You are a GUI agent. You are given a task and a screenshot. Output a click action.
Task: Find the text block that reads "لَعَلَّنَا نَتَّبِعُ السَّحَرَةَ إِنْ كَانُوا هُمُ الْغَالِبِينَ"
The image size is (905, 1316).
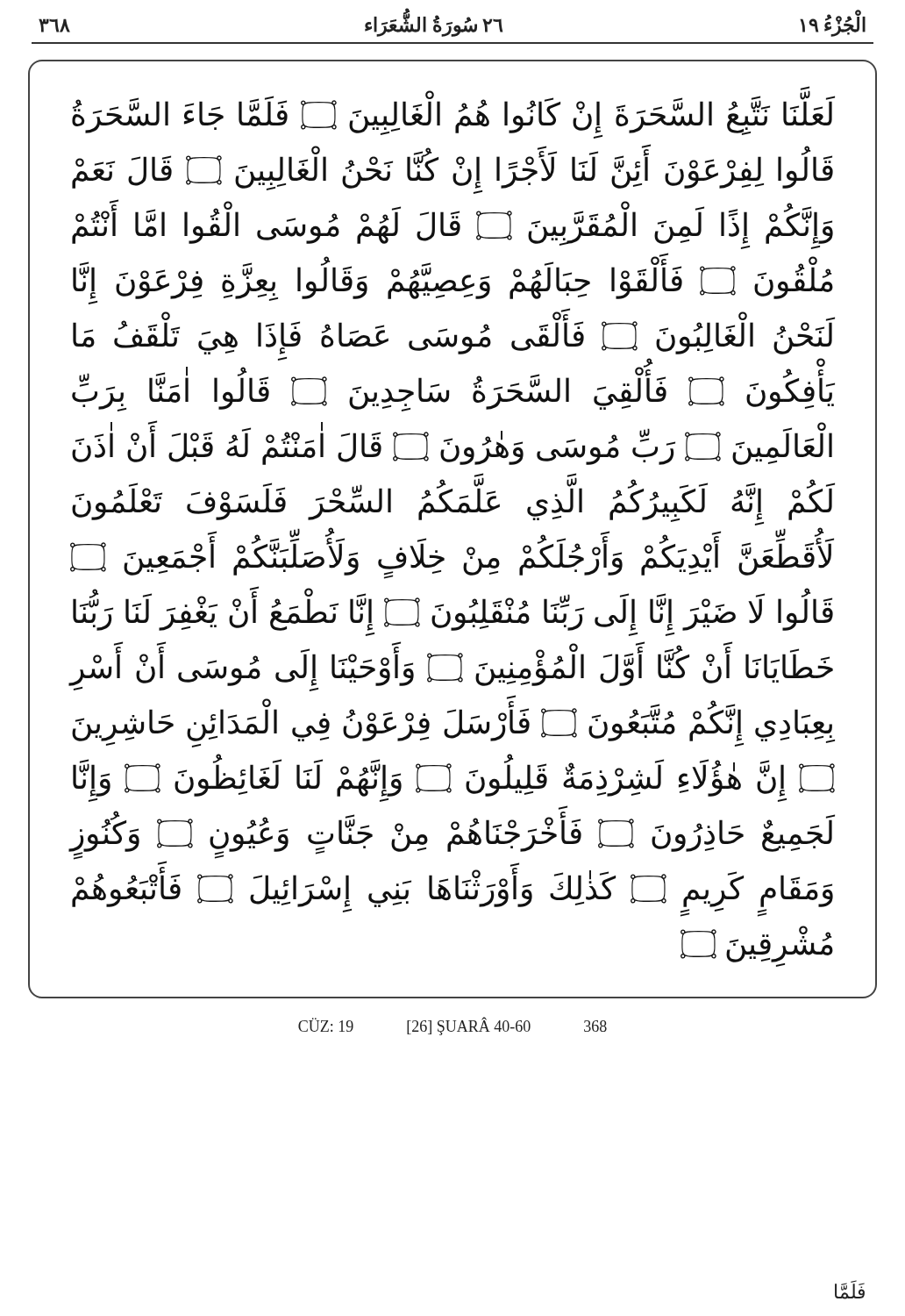pyautogui.click(x=452, y=530)
